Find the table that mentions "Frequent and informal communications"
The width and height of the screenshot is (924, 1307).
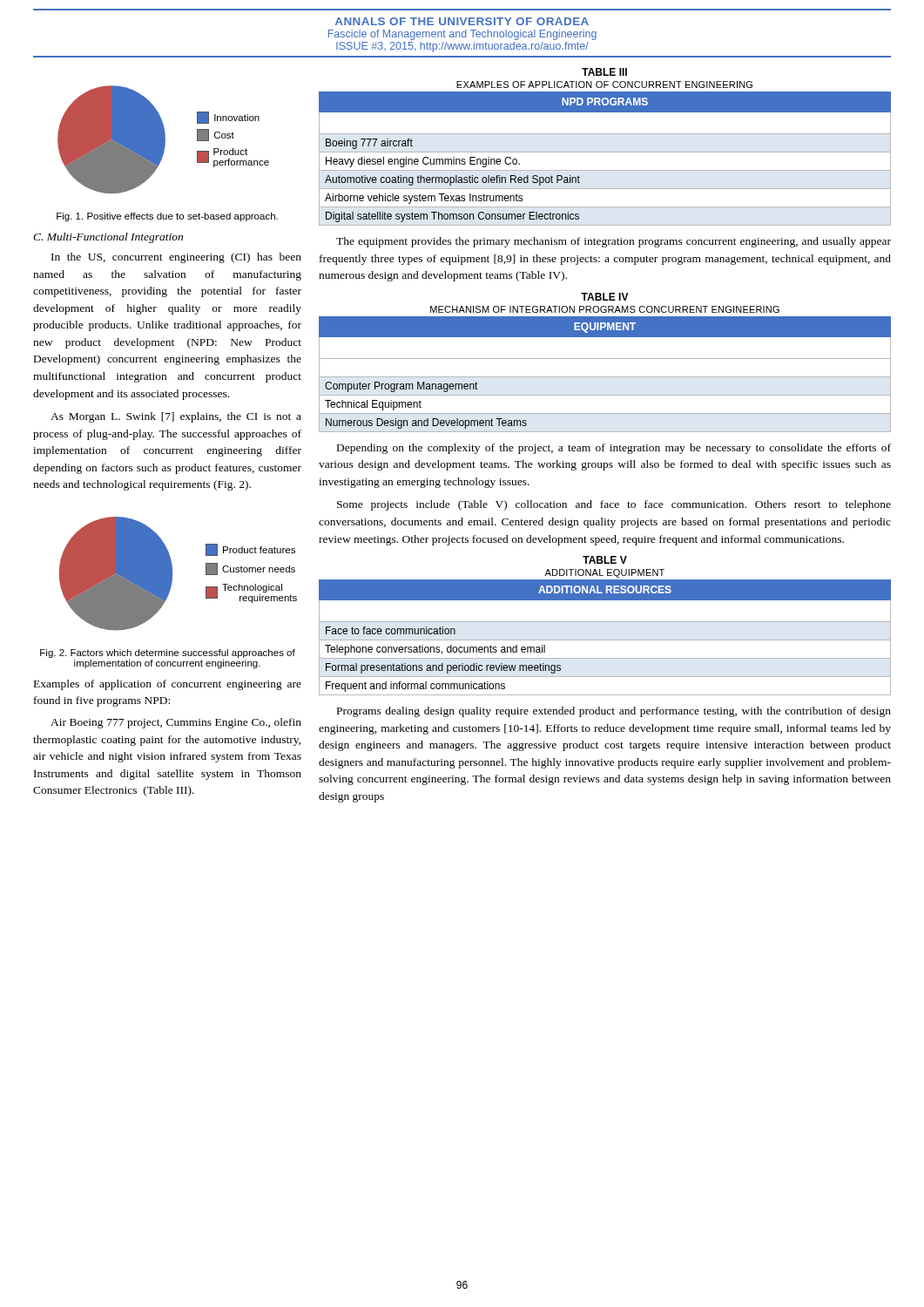click(x=605, y=637)
